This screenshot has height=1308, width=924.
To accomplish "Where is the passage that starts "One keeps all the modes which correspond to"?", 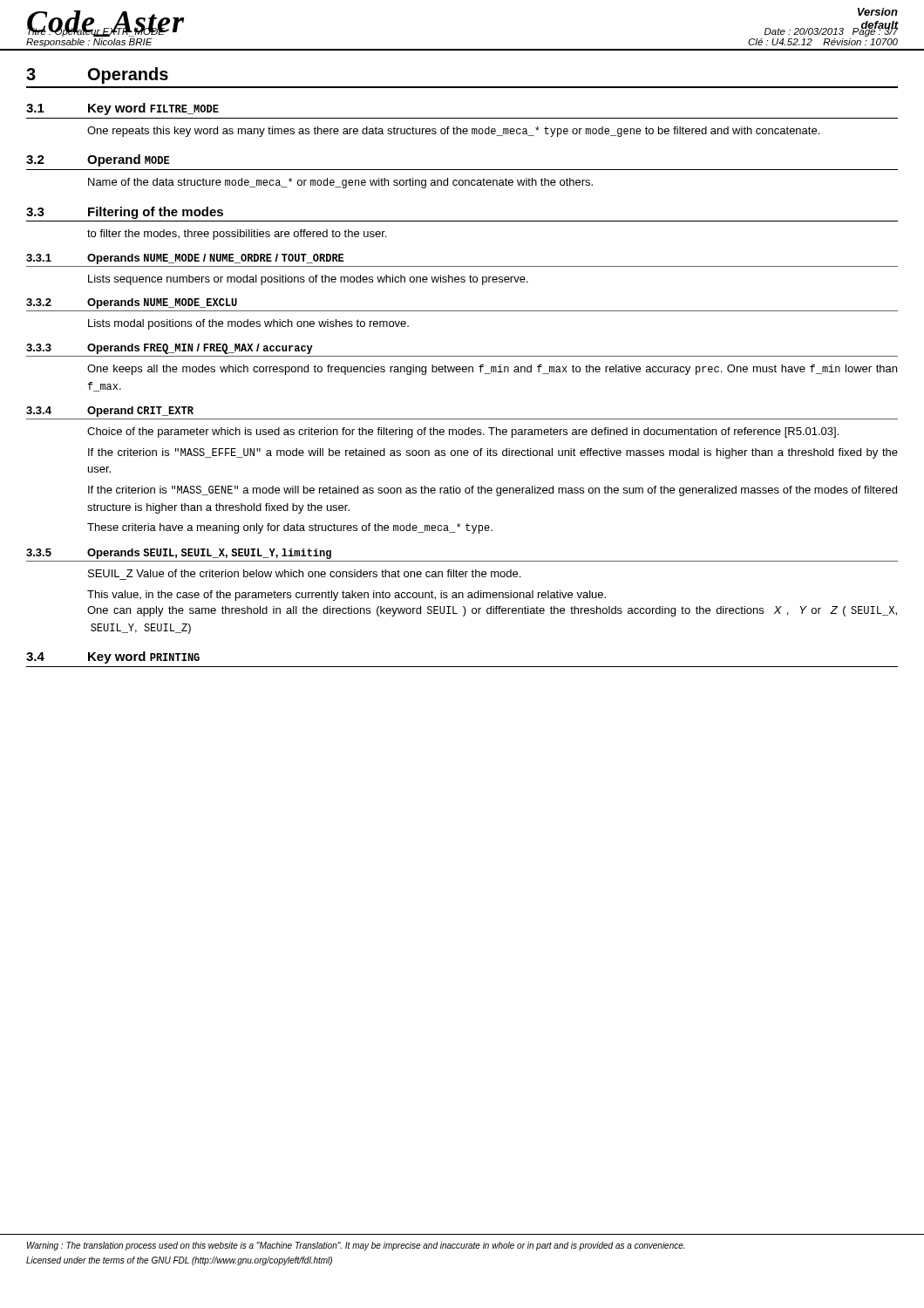I will pyautogui.click(x=492, y=378).
